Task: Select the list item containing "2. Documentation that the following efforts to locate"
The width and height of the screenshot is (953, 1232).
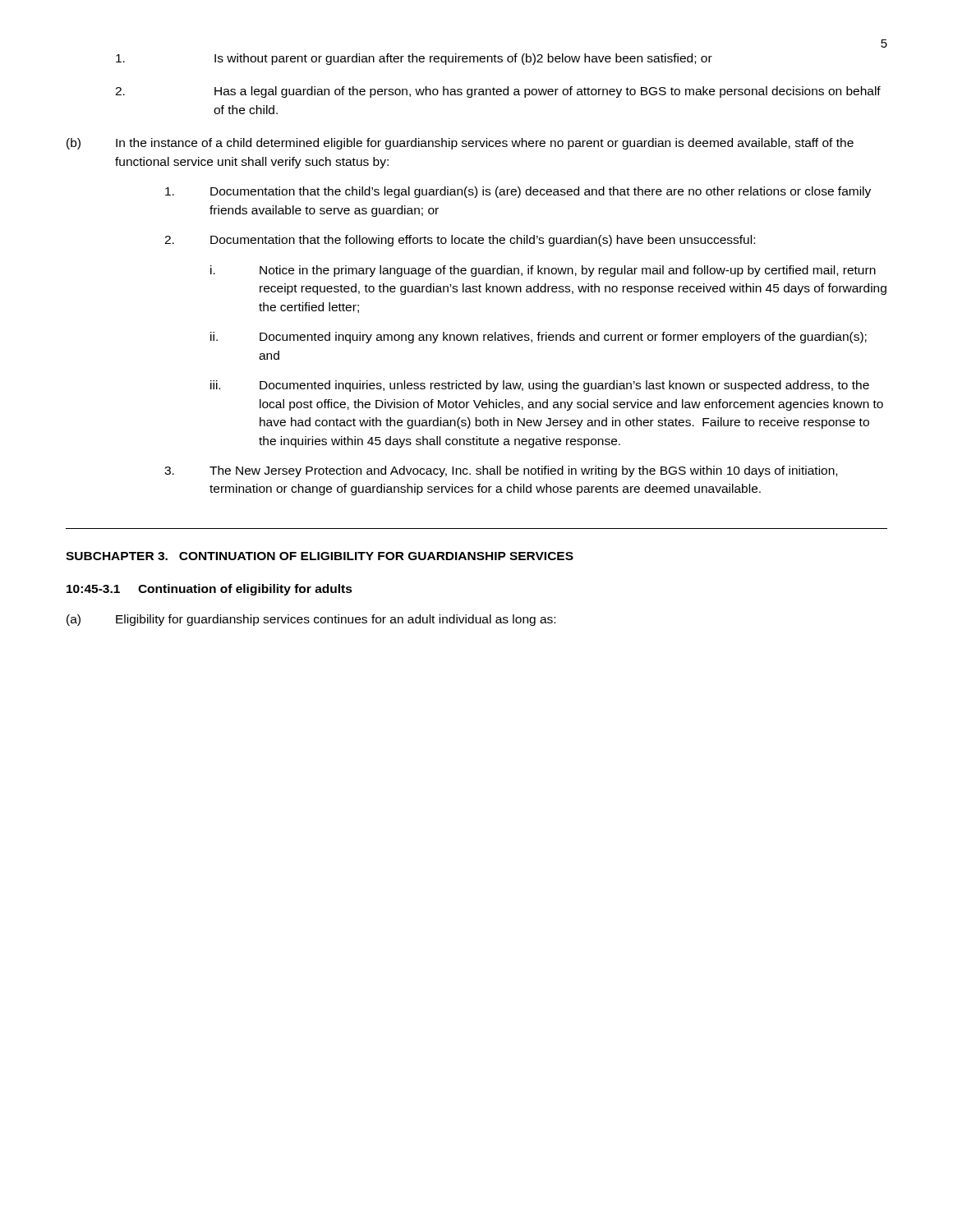Action: pyautogui.click(x=476, y=342)
